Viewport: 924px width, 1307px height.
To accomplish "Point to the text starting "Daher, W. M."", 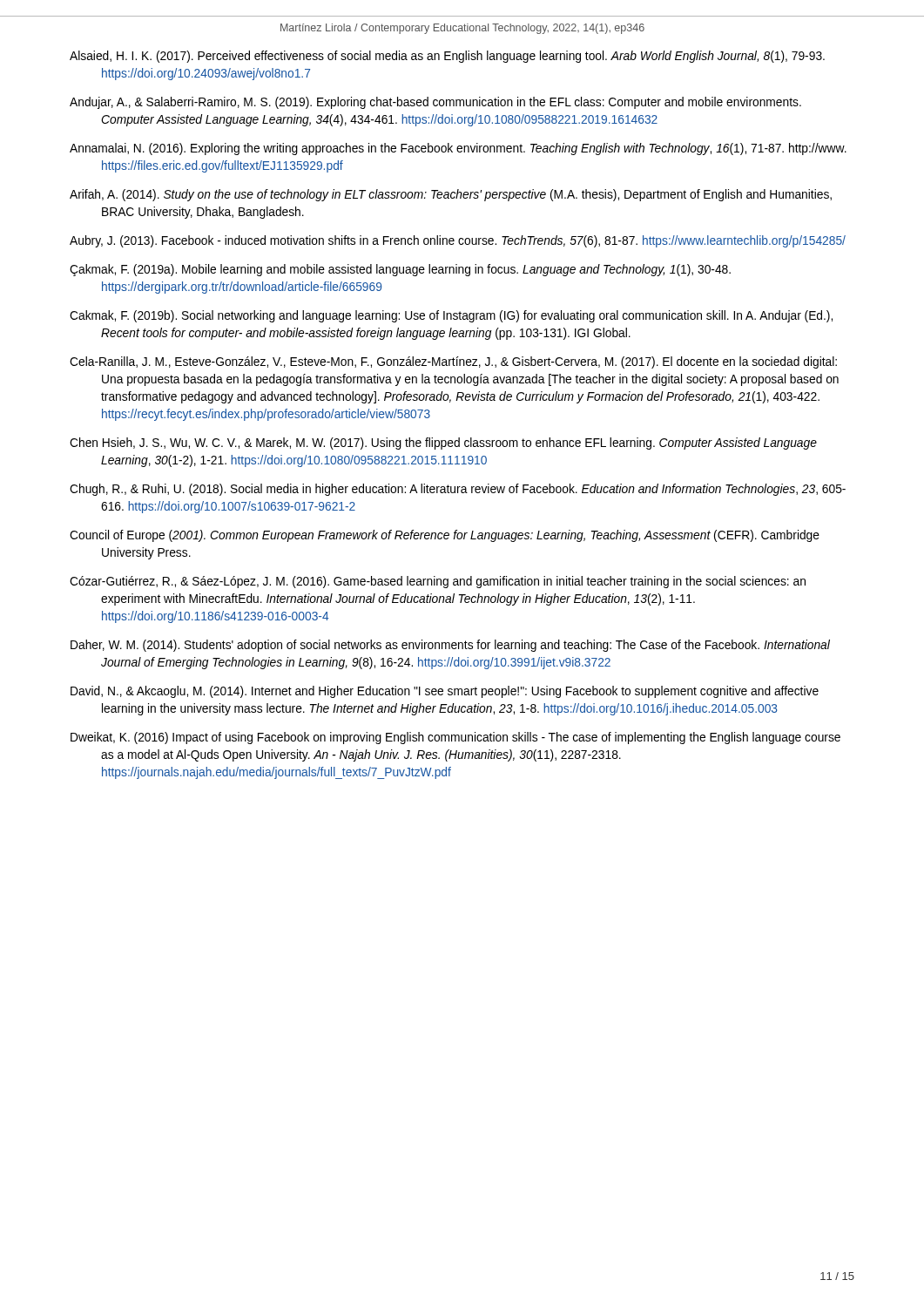I will [x=450, y=654].
